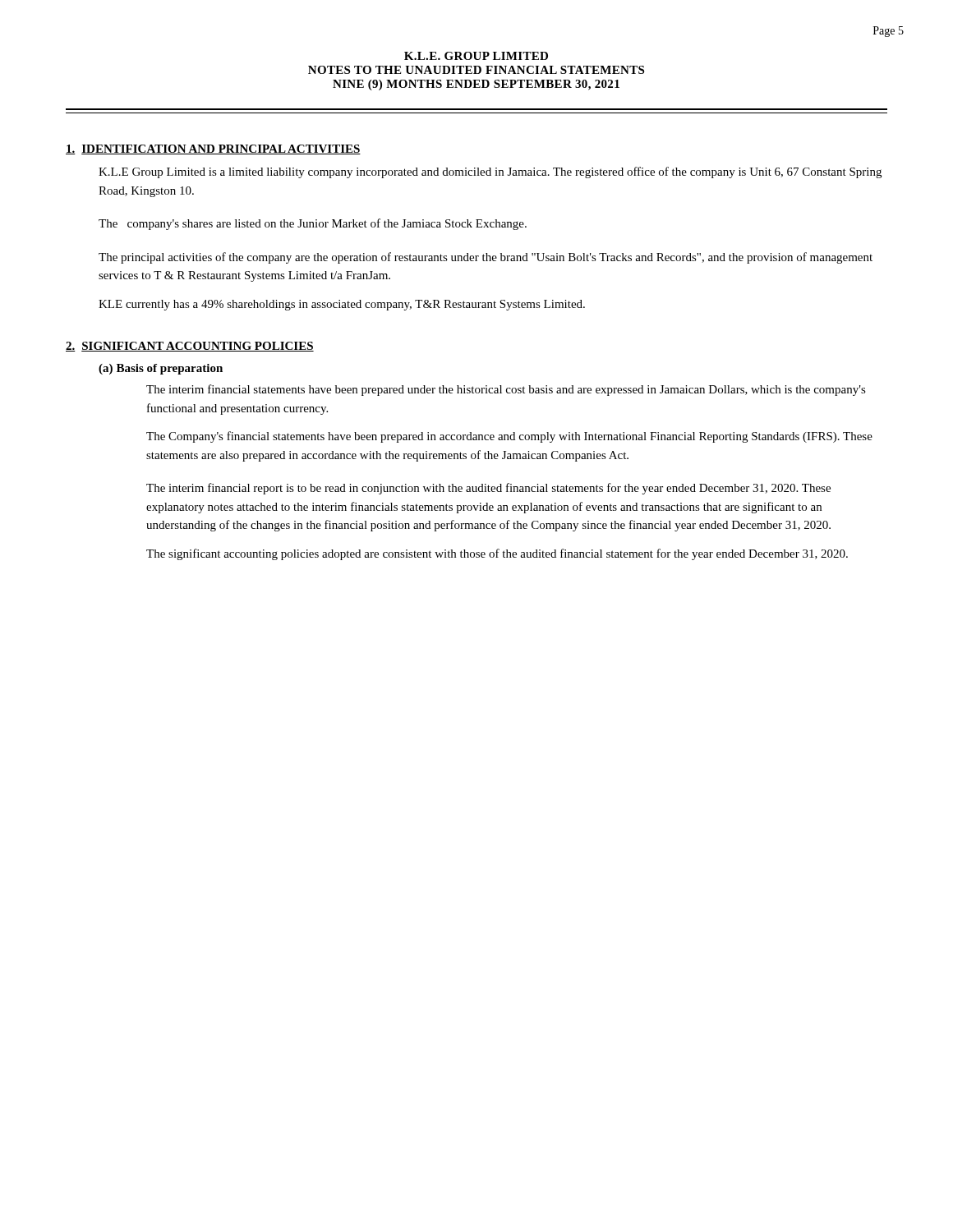953x1232 pixels.
Task: Click on the text block with the text "The interim financial report is to be"
Action: [489, 506]
